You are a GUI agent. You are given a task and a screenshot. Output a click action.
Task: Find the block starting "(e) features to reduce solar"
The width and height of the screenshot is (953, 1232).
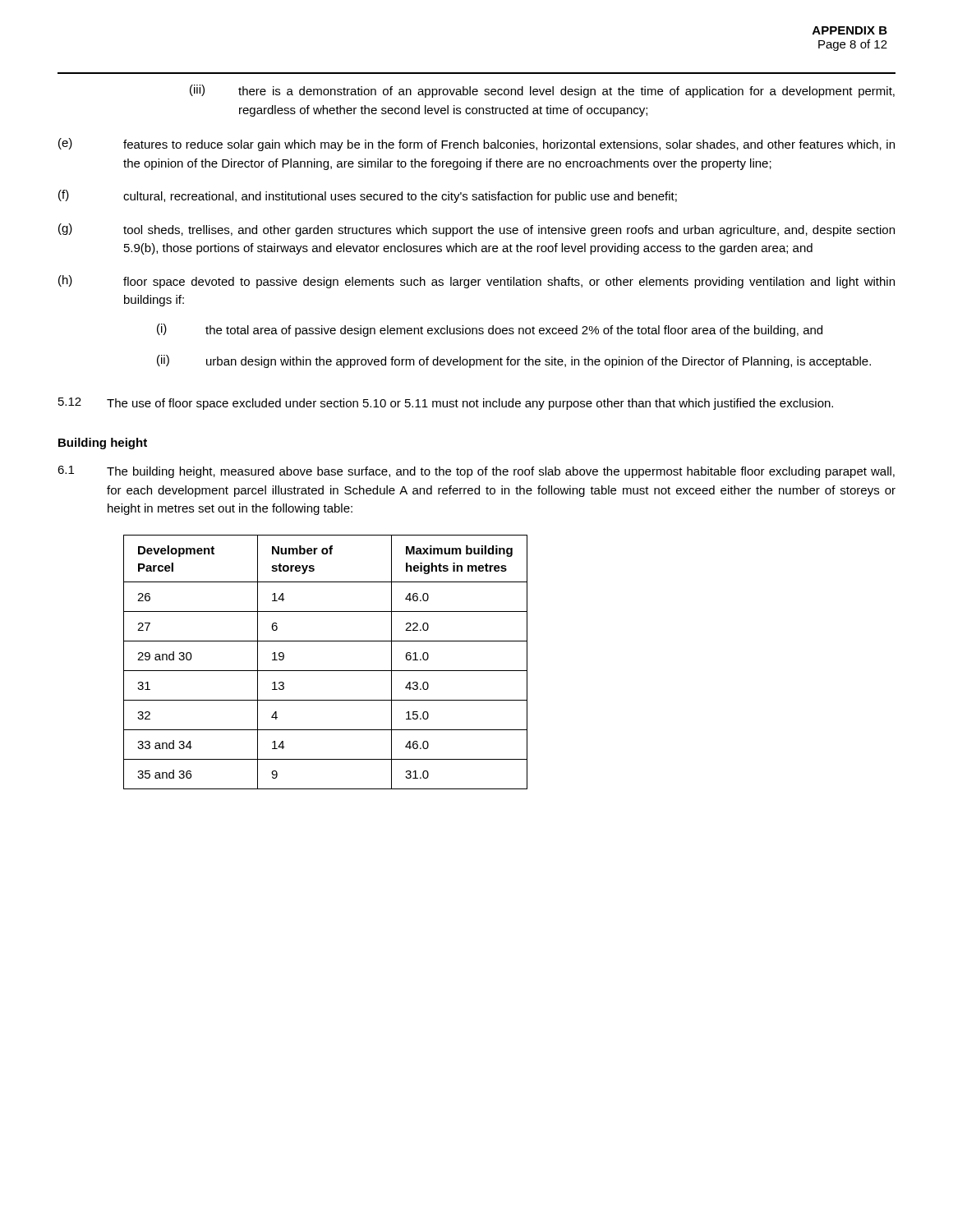point(476,154)
